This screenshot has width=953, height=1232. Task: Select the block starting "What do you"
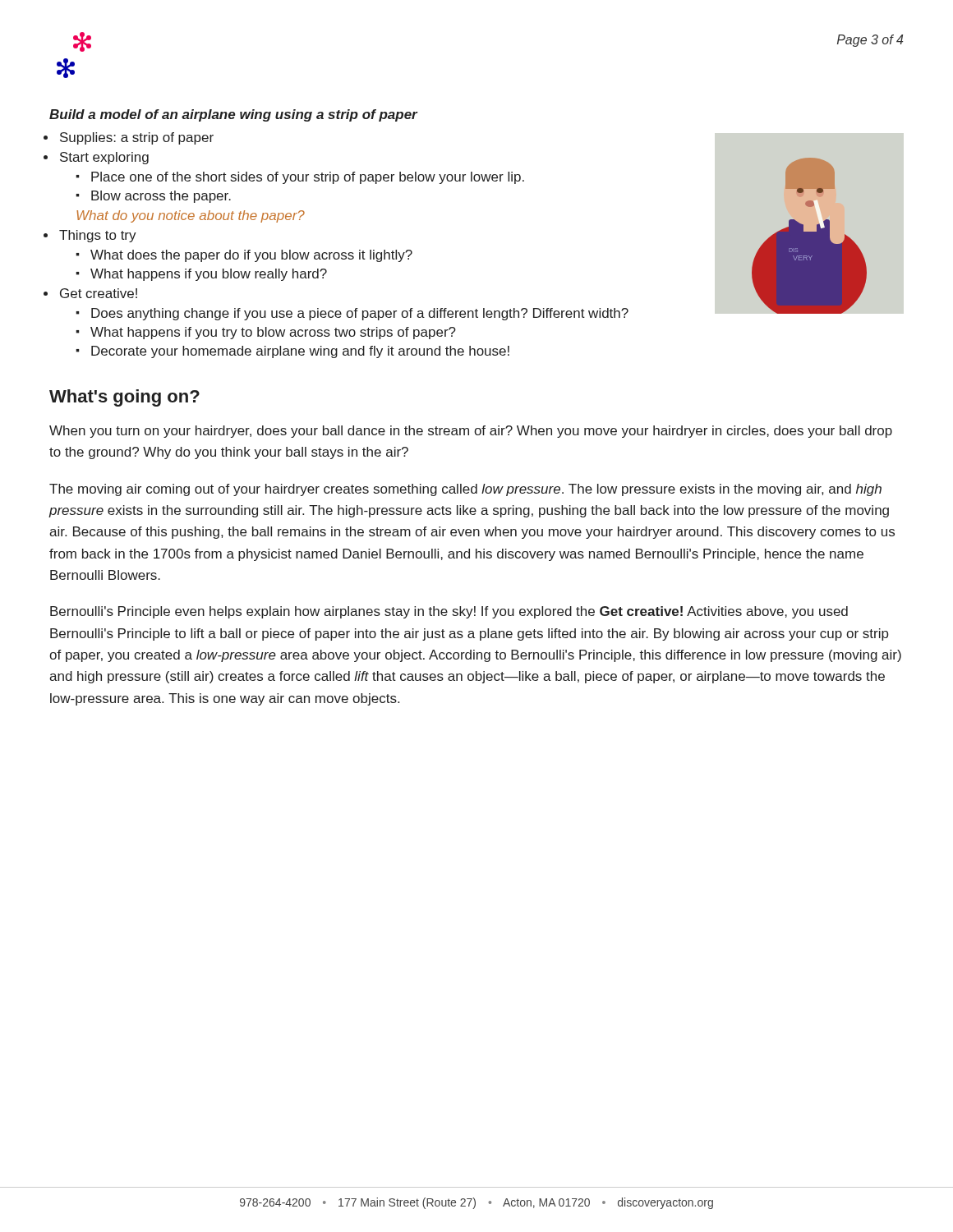(190, 216)
